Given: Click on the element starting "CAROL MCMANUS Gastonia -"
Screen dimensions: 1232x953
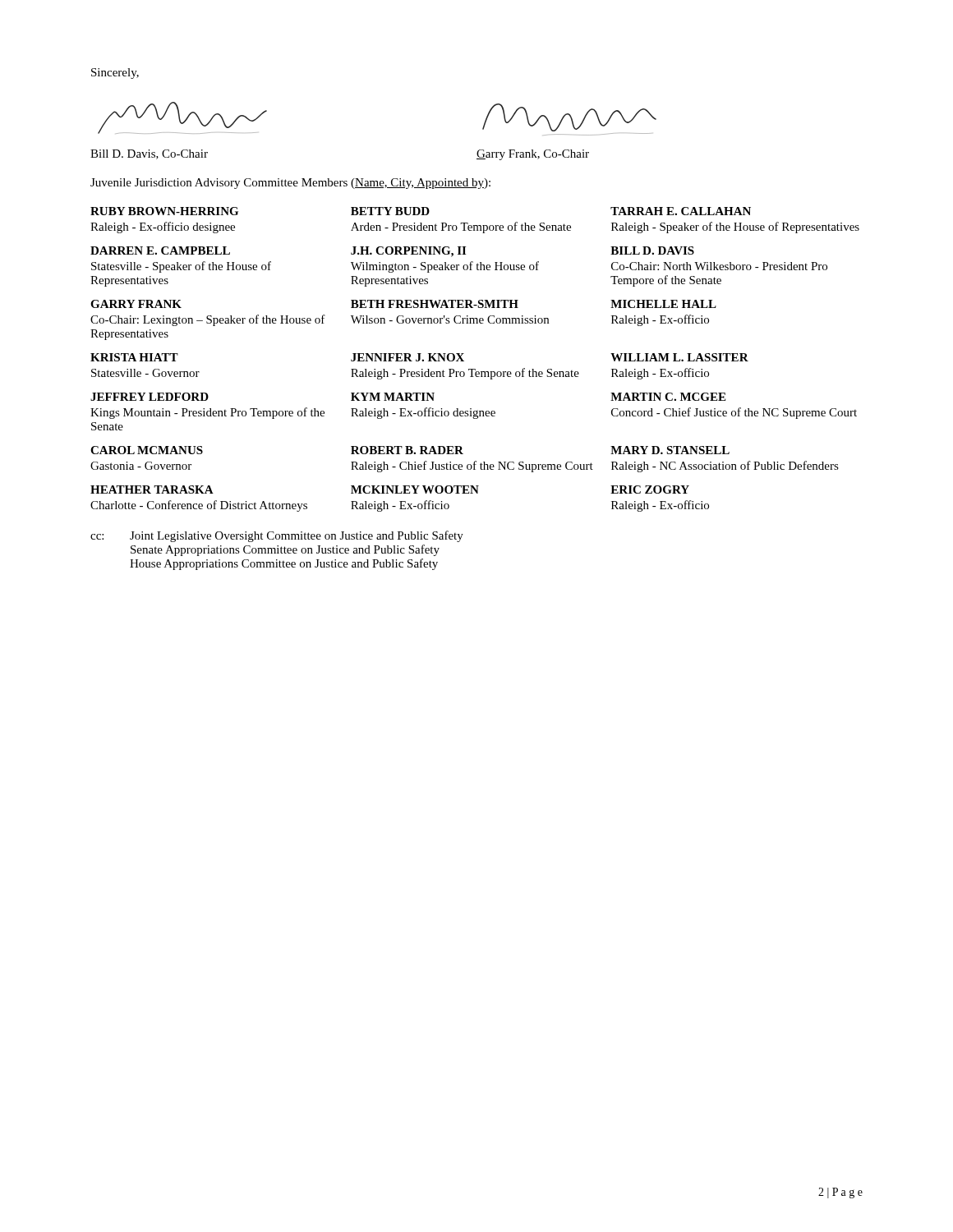Looking at the screenshot, I should click(x=147, y=450).
